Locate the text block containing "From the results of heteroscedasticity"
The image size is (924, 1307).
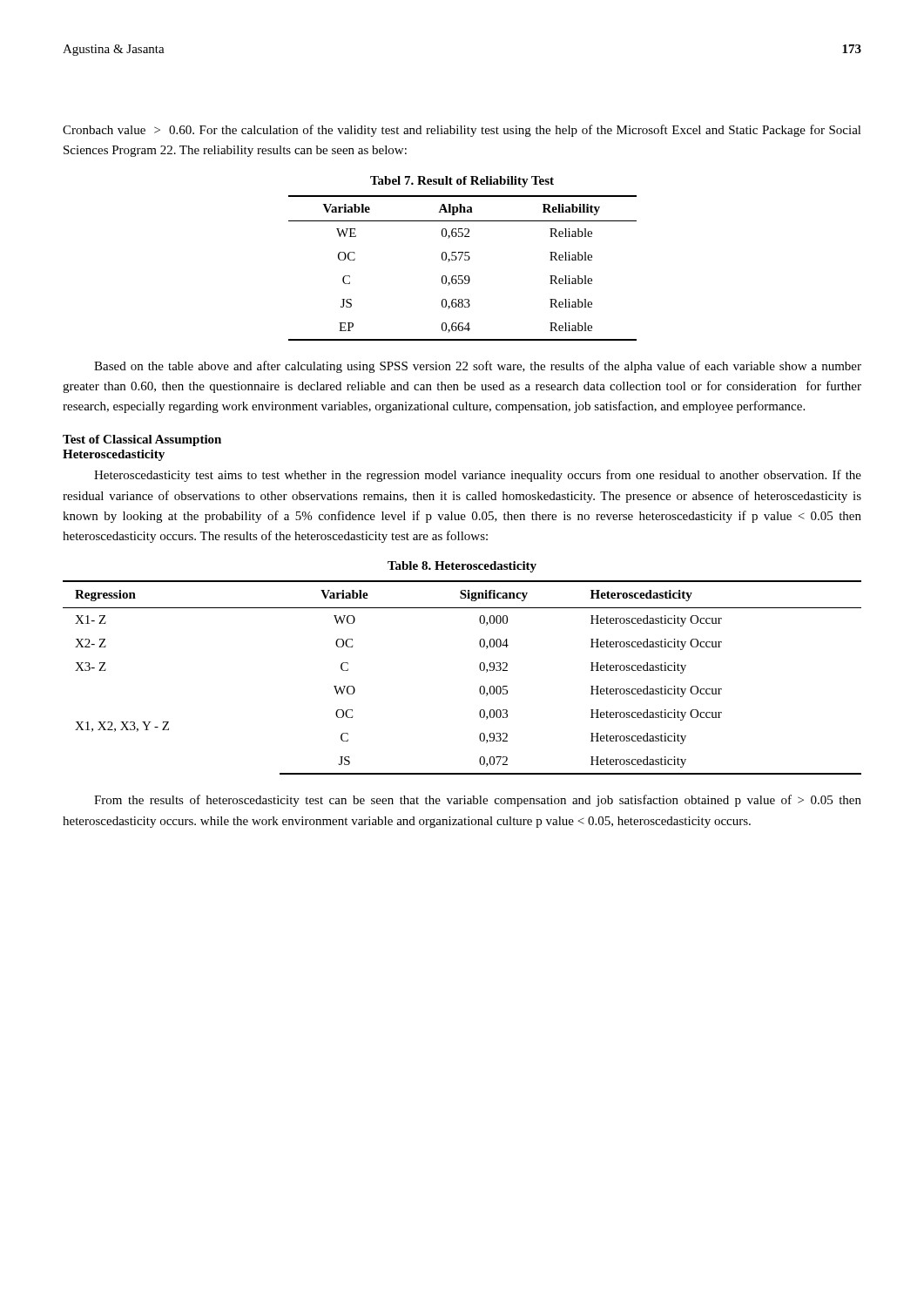click(x=462, y=811)
